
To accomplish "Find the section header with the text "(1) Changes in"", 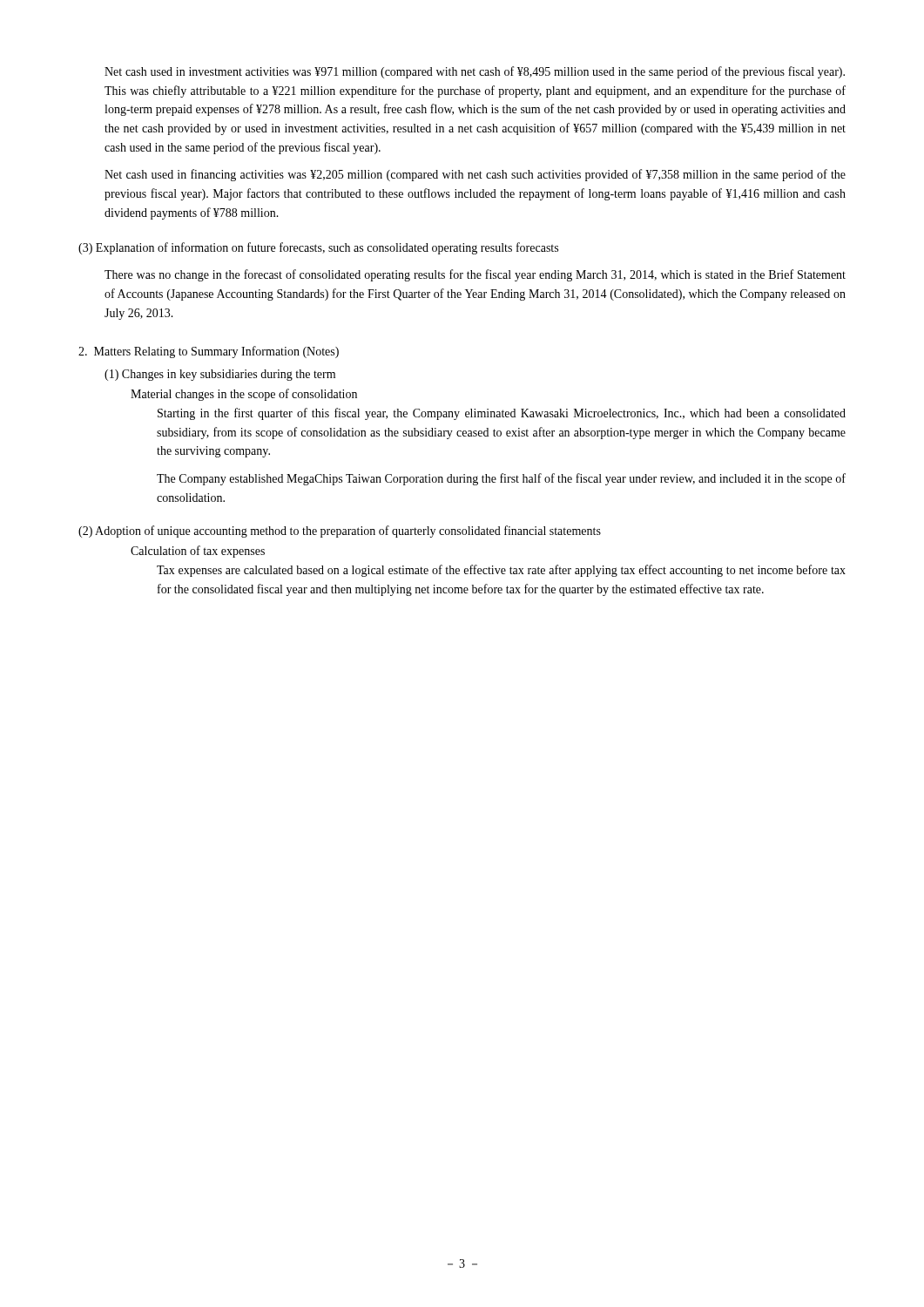I will pos(220,374).
